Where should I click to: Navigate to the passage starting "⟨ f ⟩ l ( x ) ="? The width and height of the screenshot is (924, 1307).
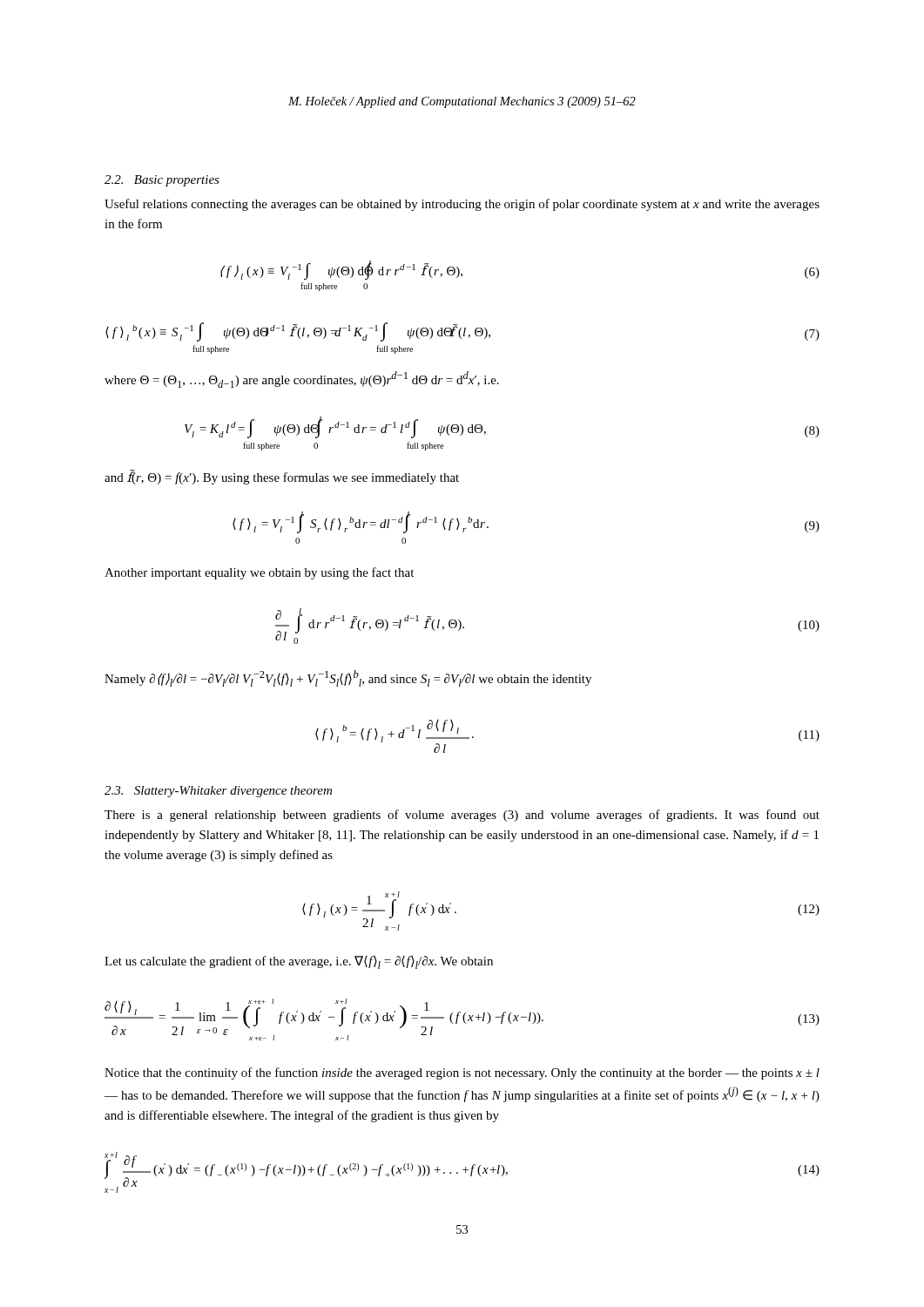(x=379, y=911)
